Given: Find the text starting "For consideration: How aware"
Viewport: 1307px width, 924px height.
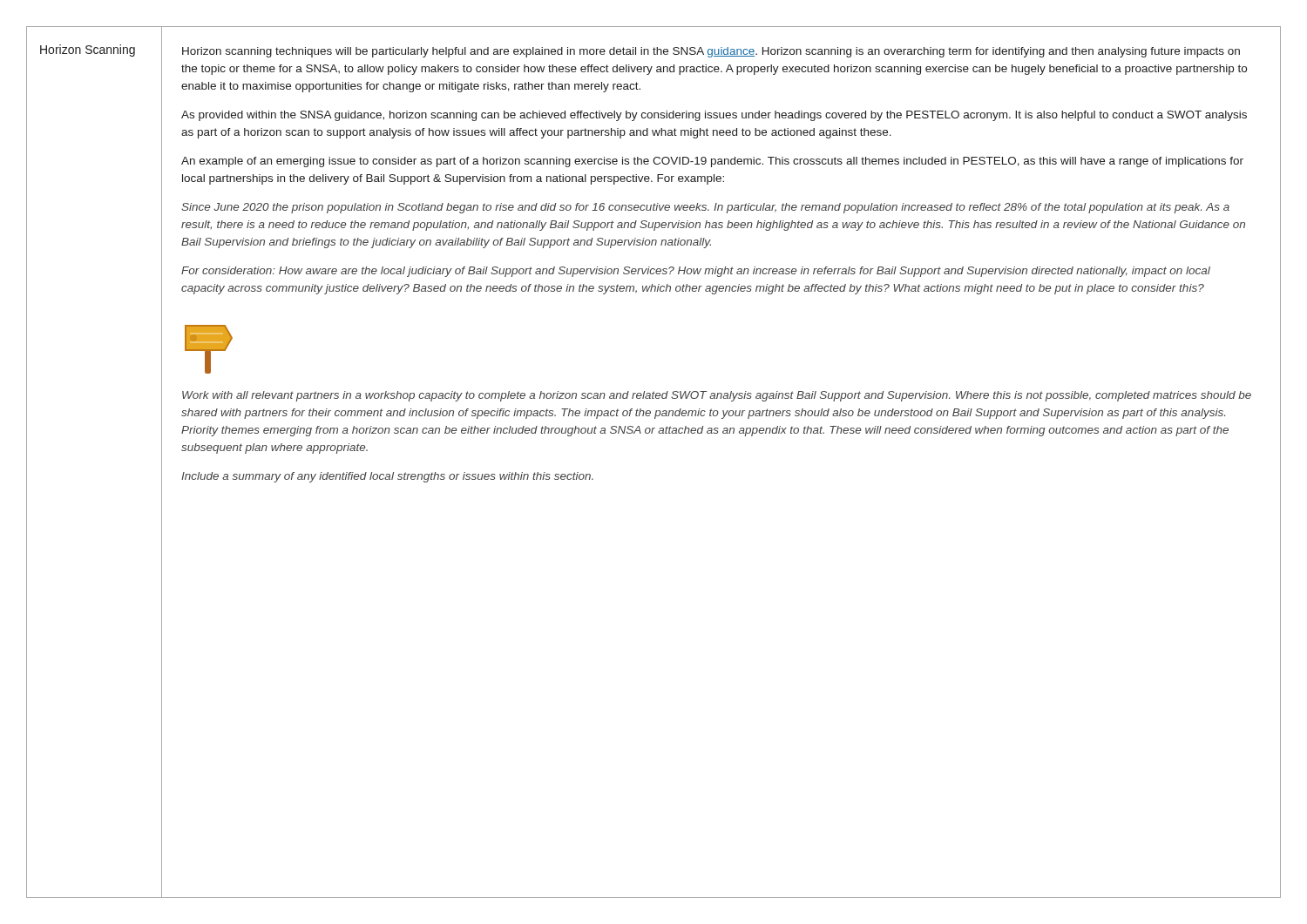Looking at the screenshot, I should click(x=696, y=279).
